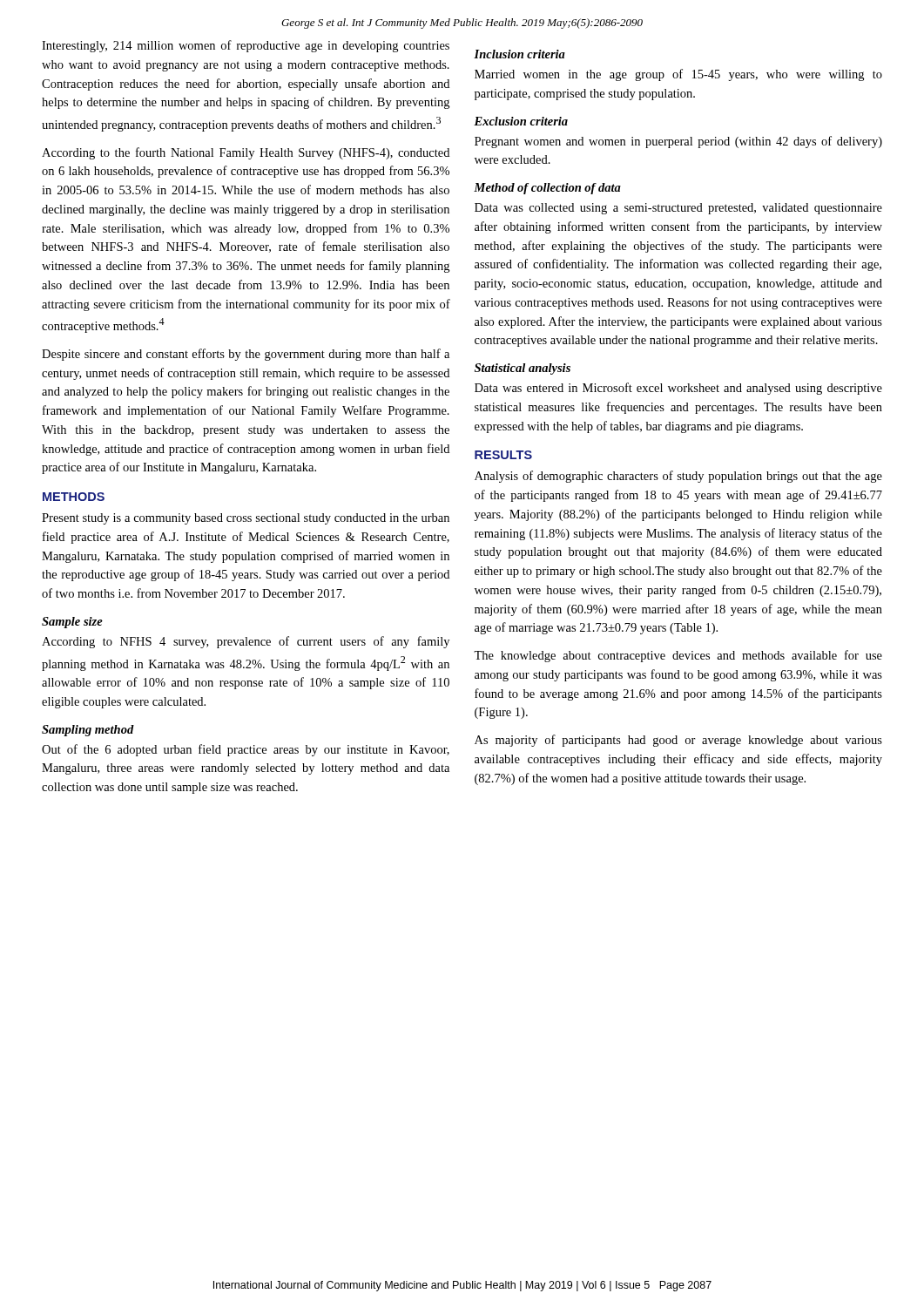This screenshot has height=1307, width=924.
Task: Click the passage that begins "Analysis of demographic characters of"
Action: [678, 552]
